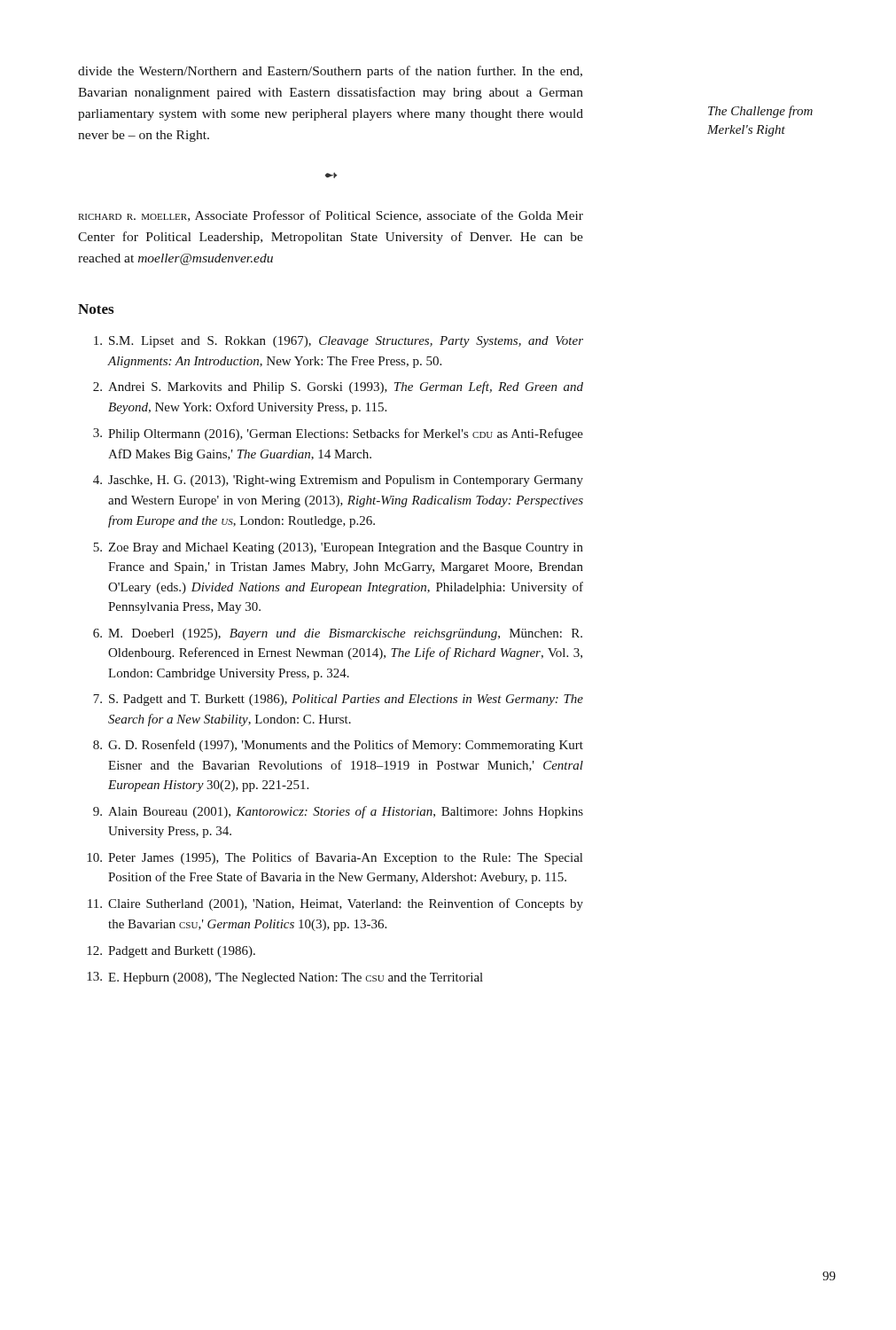Locate the block of text that opens with "9. Alain Boureau (2001), Kantorowicz: Stories"
Screen dimensions: 1330x896
point(331,821)
